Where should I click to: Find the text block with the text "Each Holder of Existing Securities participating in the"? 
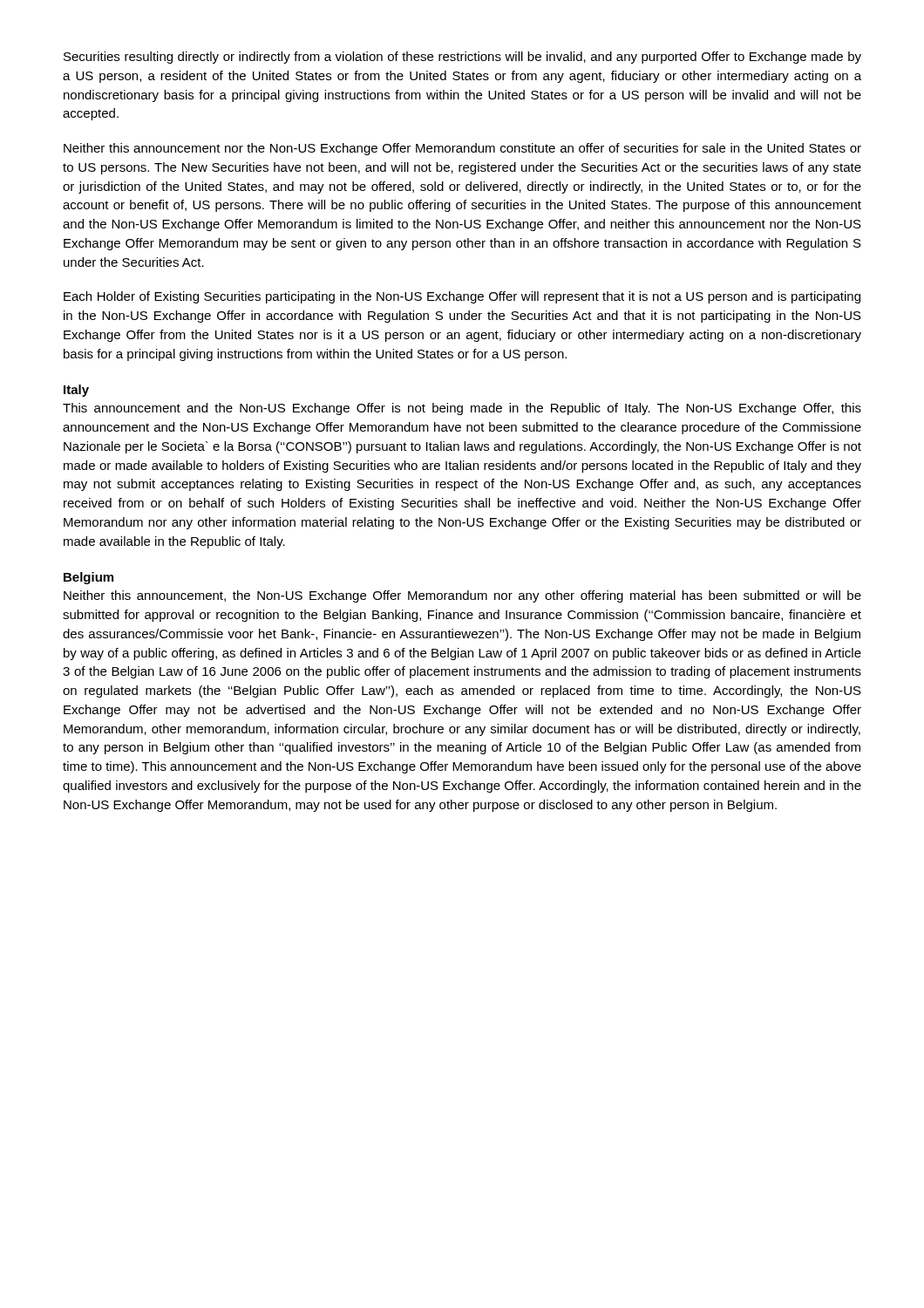click(462, 325)
